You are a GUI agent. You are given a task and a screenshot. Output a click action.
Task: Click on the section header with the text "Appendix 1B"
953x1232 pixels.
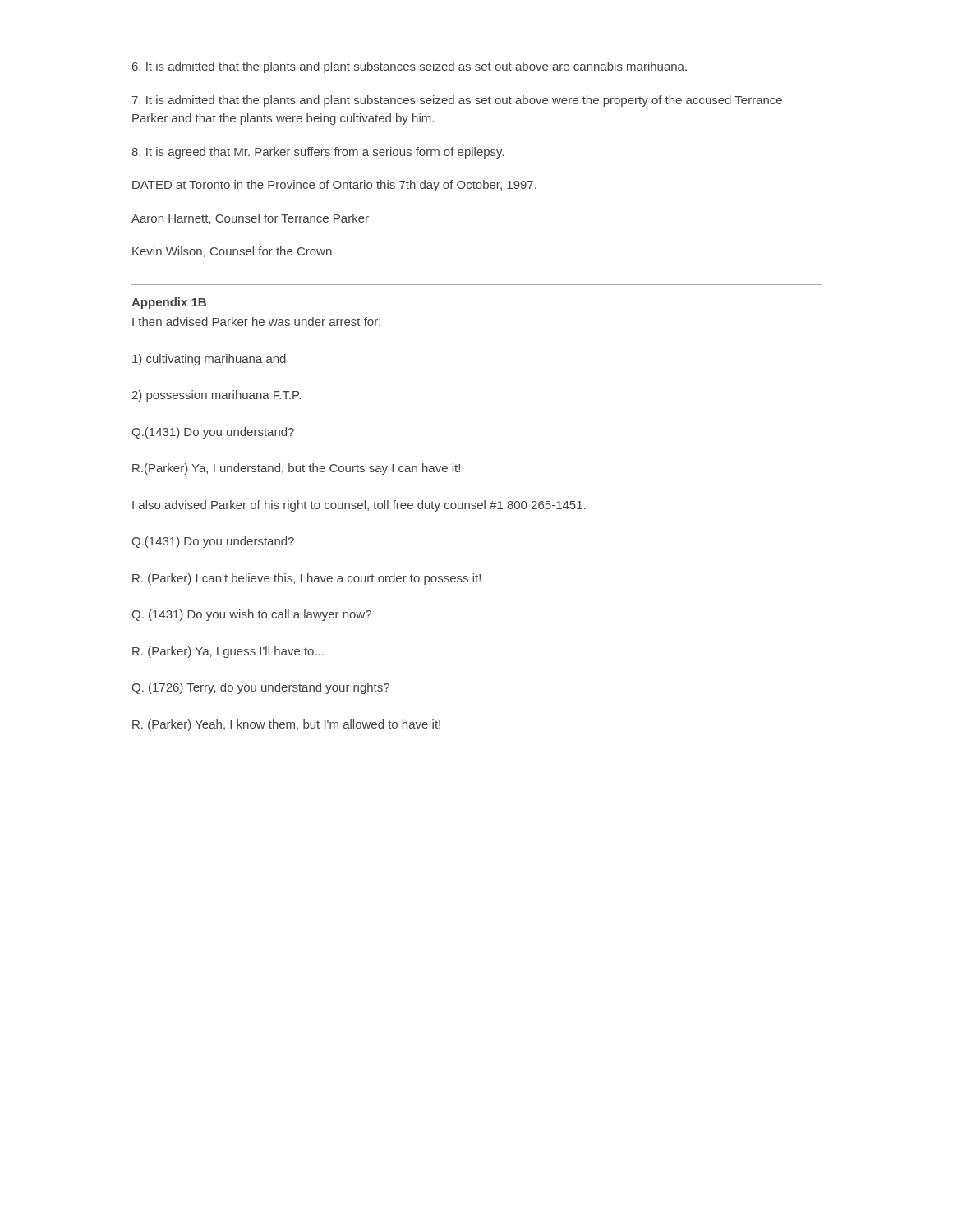pyautogui.click(x=169, y=301)
